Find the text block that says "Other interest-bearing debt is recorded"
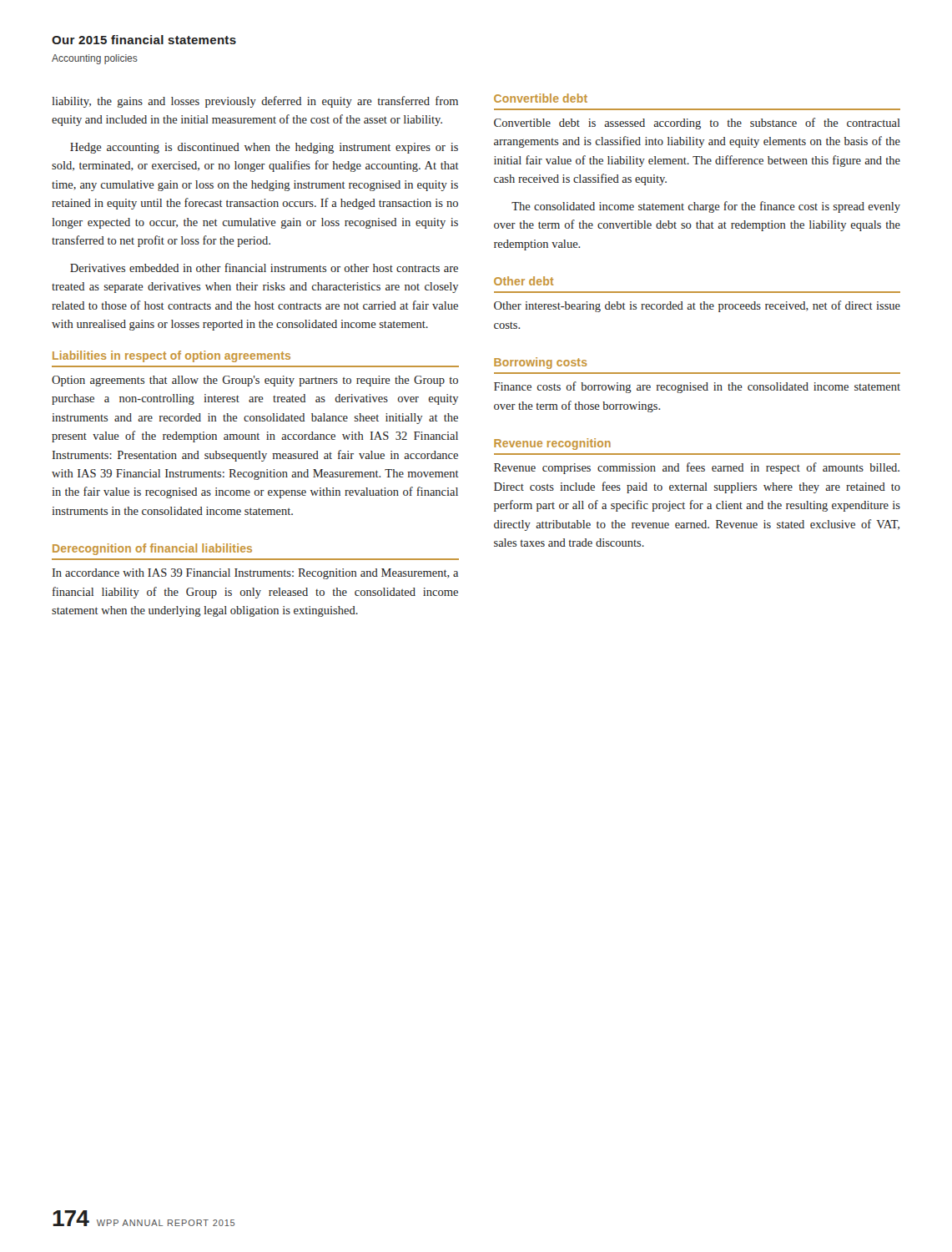 click(697, 315)
